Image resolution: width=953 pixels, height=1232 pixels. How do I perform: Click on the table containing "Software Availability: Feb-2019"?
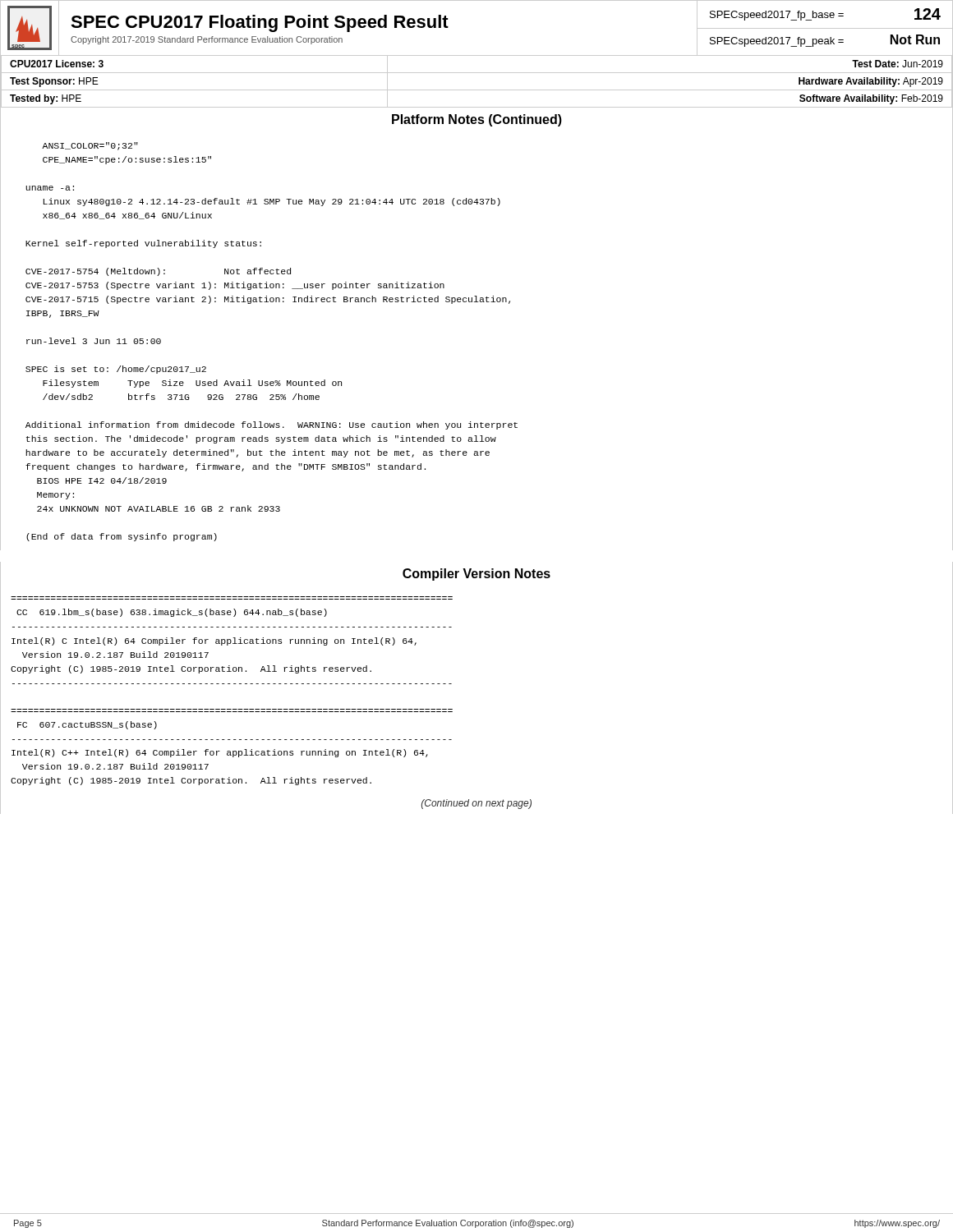click(476, 81)
